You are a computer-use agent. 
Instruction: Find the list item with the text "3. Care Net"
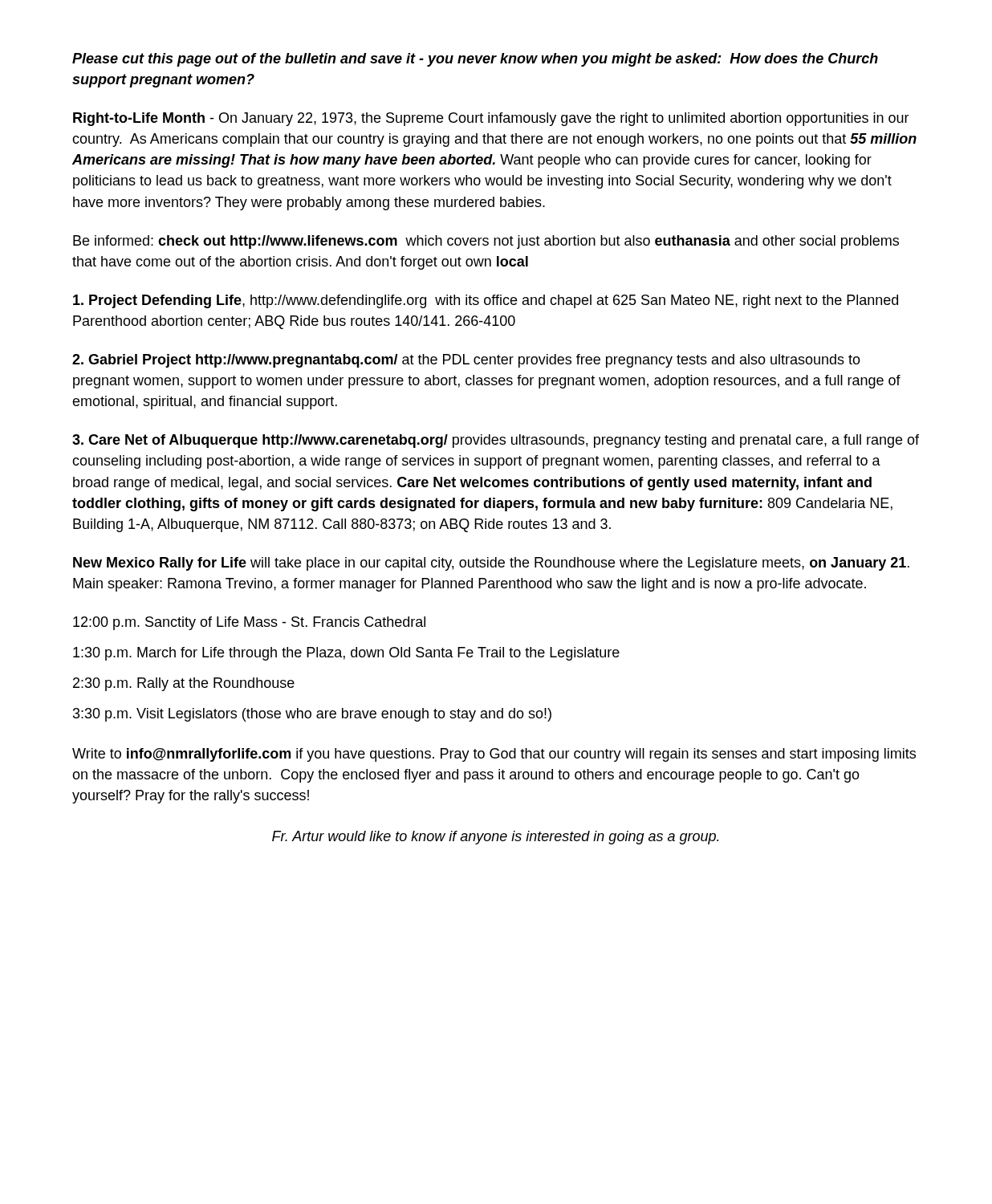coord(496,482)
